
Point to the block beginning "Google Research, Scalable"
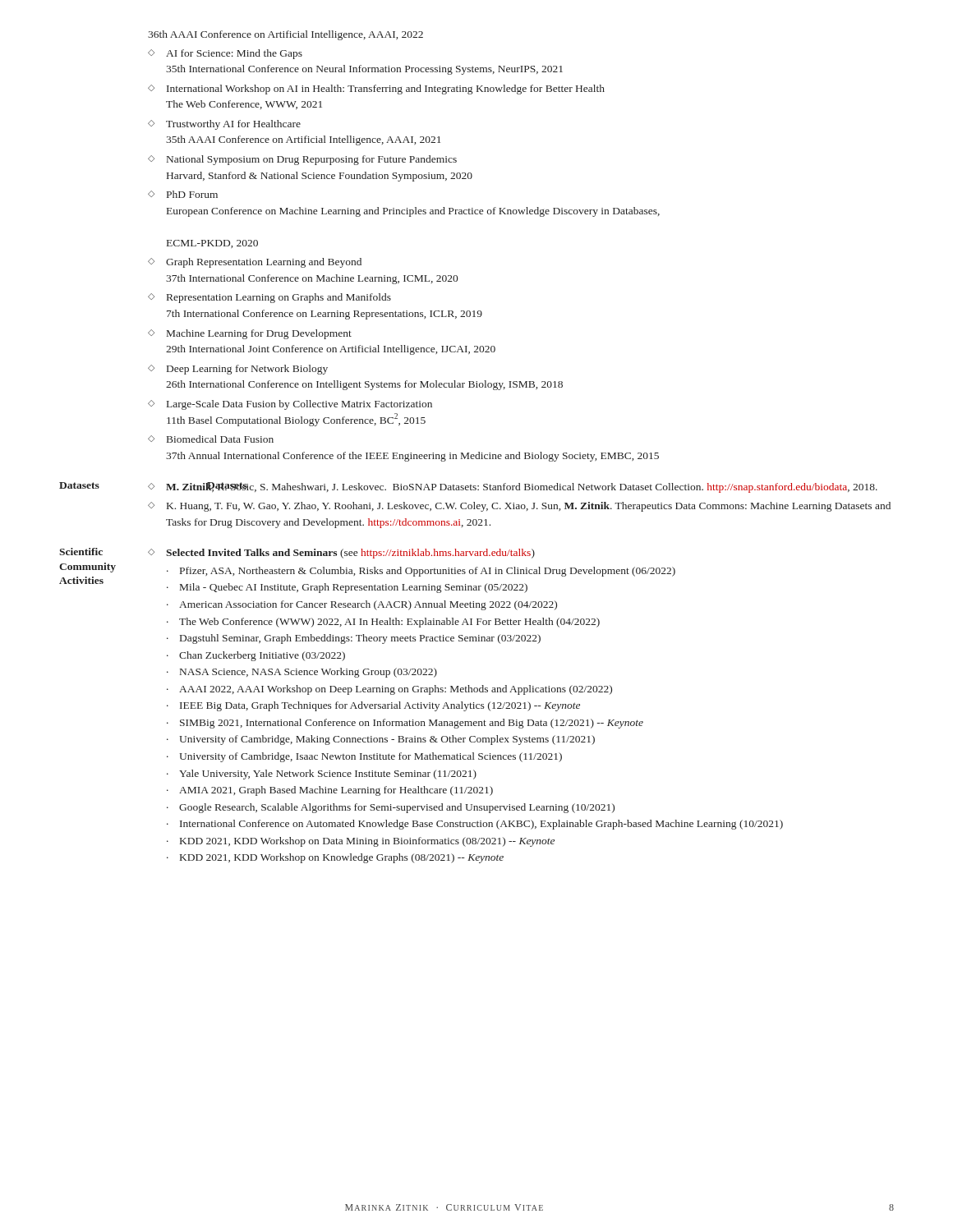397,807
